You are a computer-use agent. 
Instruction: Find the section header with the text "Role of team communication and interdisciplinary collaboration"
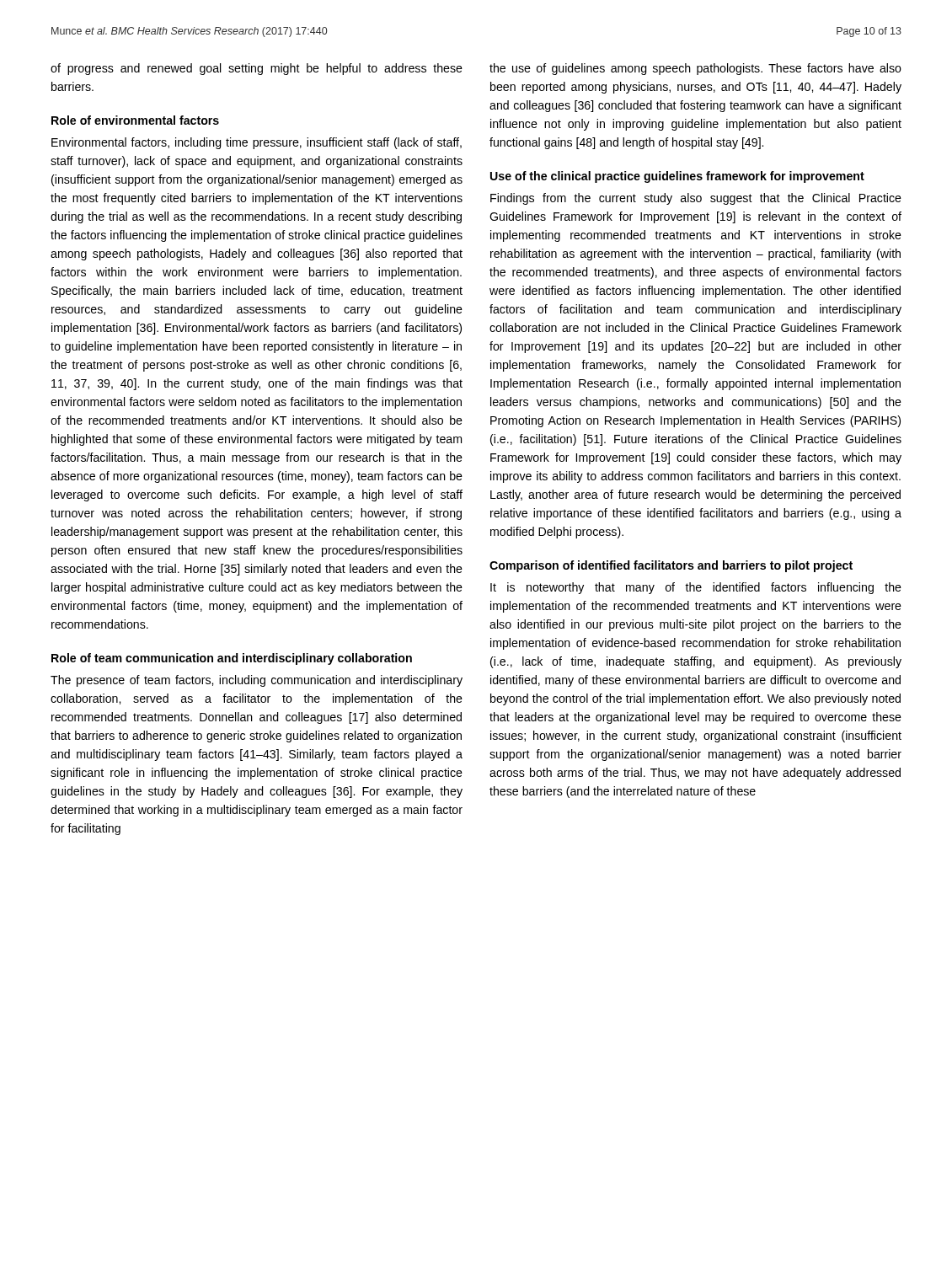coord(232,658)
